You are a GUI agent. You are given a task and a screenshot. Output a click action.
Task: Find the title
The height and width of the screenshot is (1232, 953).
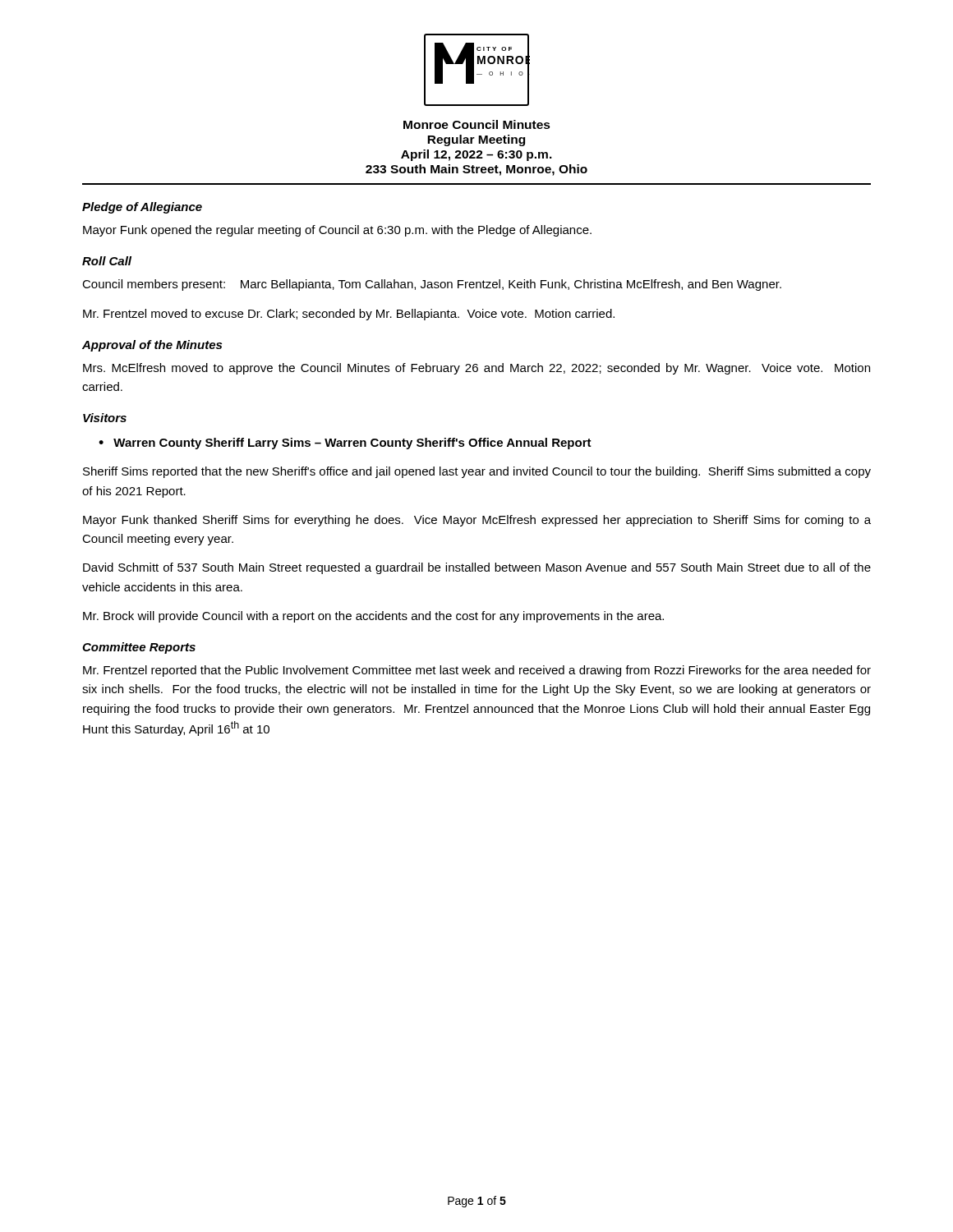click(476, 147)
